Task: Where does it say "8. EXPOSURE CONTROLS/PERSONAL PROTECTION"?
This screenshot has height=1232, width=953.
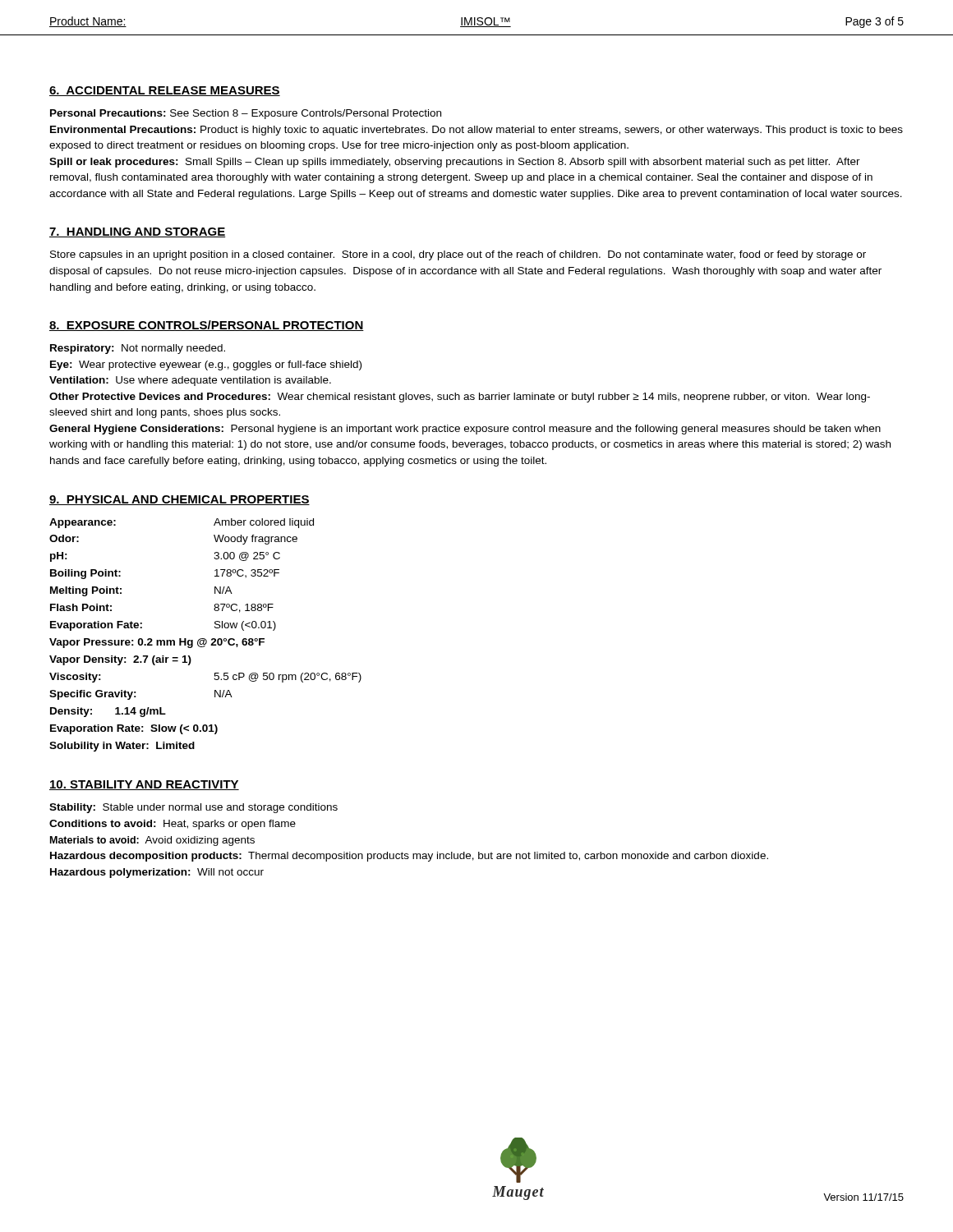Action: click(206, 325)
